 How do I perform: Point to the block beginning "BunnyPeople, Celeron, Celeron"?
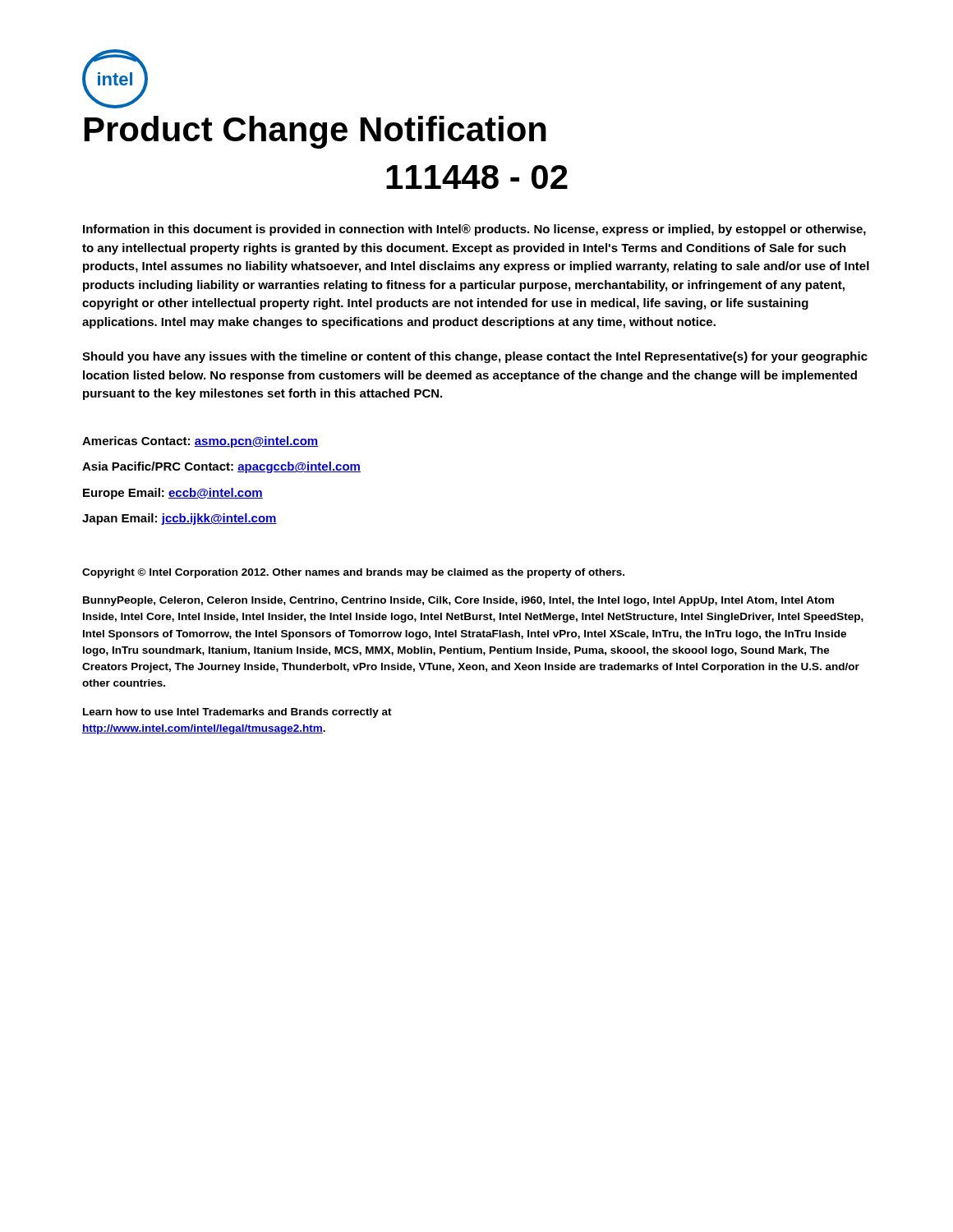[x=473, y=642]
